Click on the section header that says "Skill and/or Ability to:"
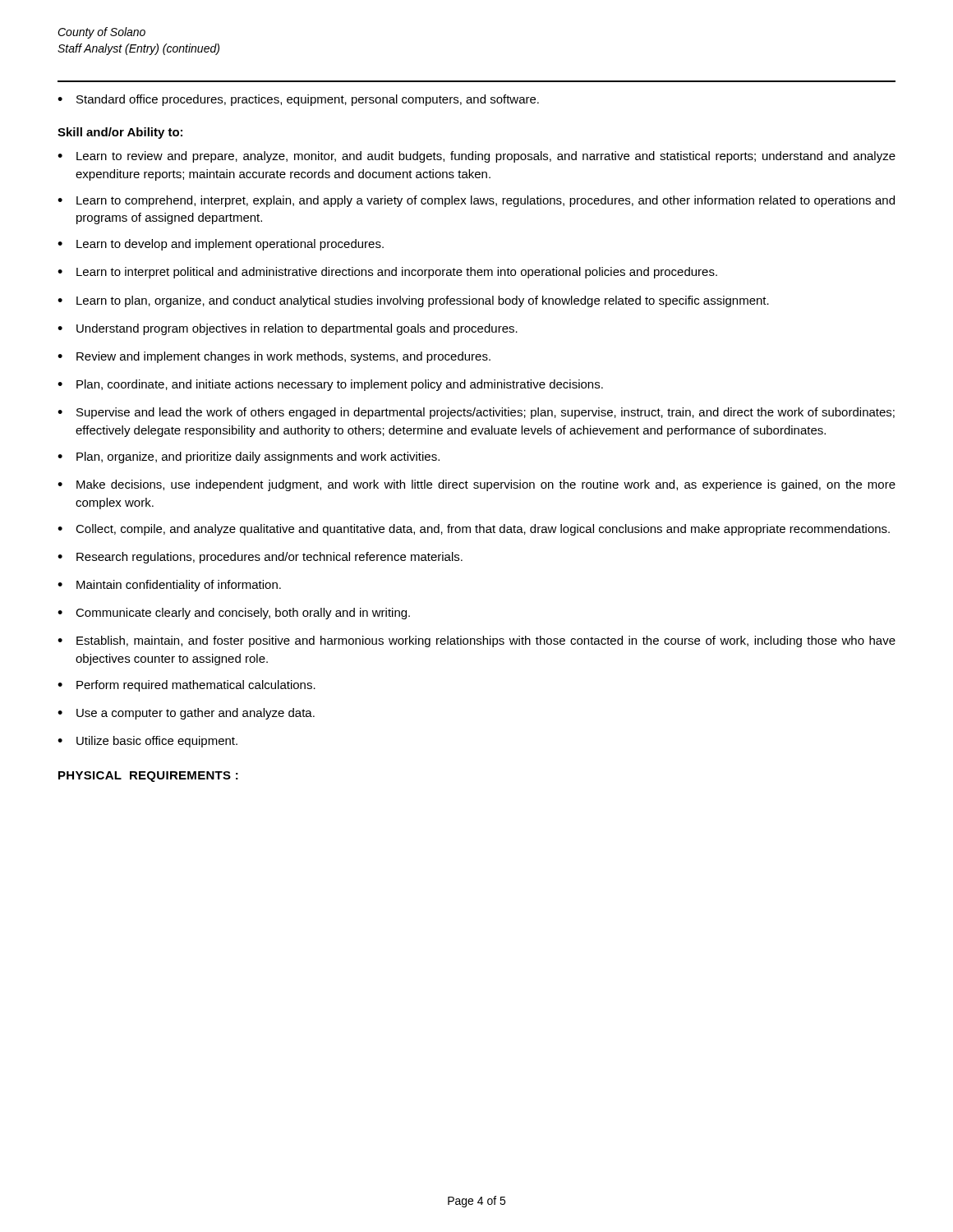953x1232 pixels. pos(121,132)
